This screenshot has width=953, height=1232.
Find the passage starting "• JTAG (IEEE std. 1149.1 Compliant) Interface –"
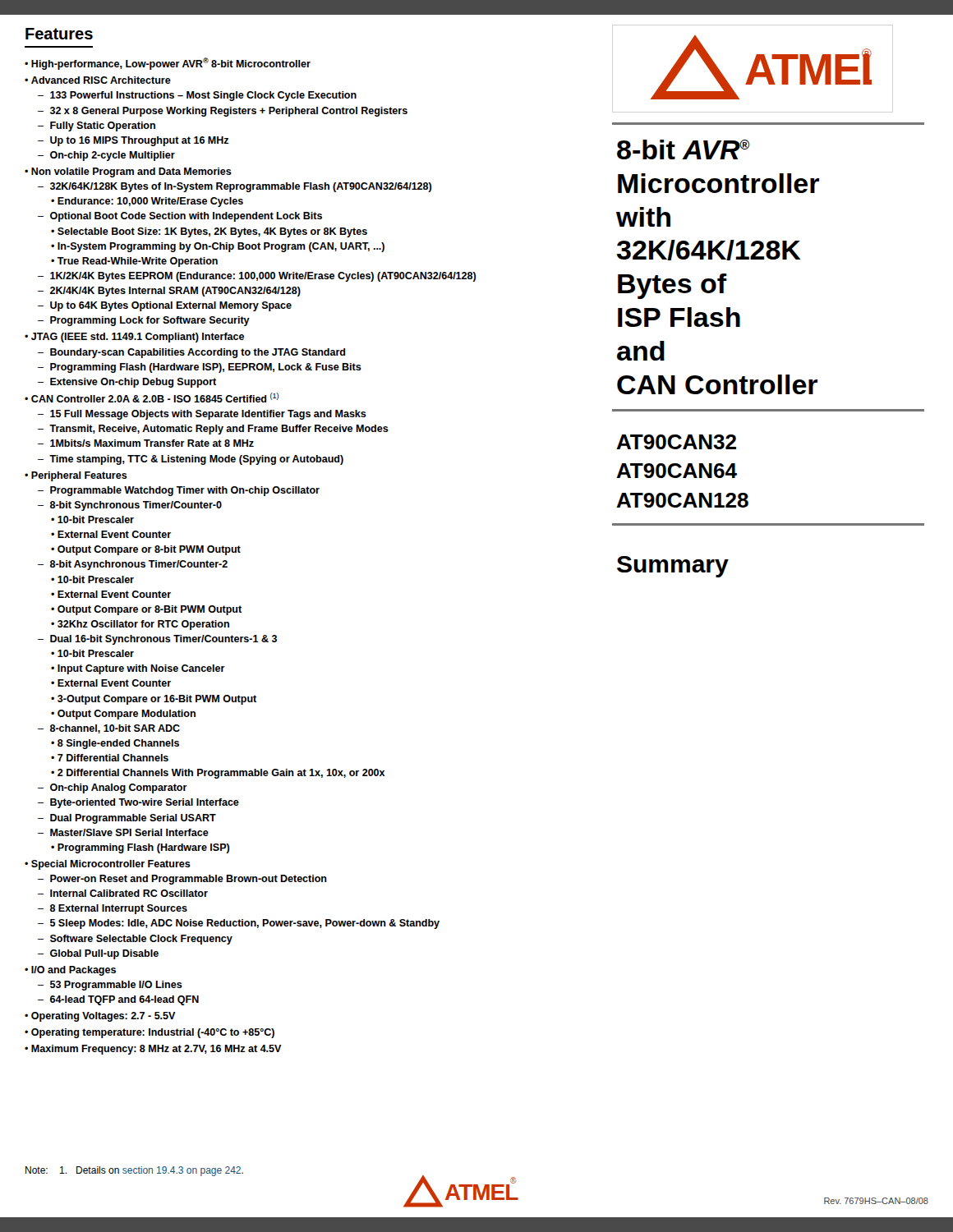(x=304, y=360)
